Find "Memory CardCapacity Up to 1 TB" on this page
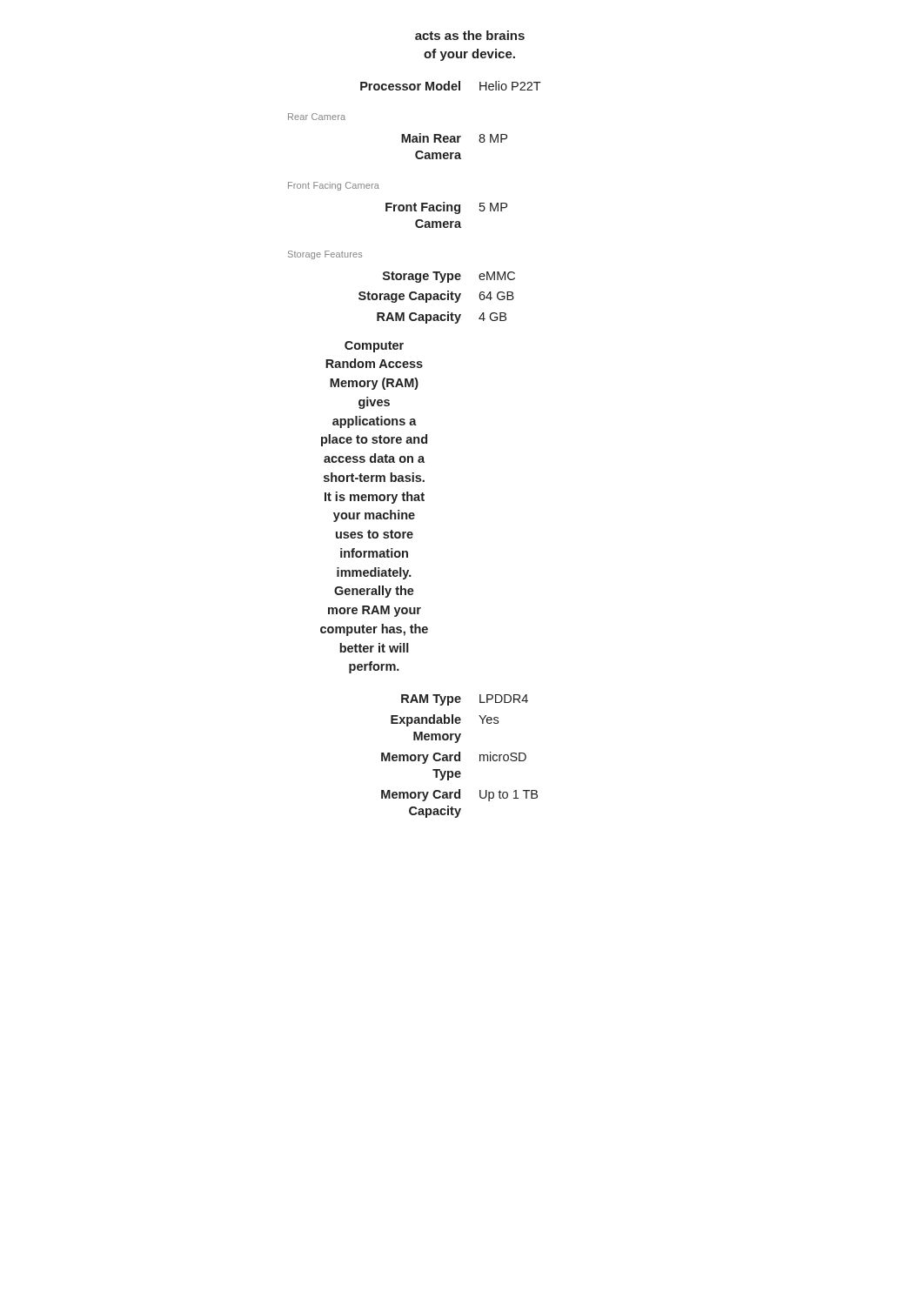 (413, 803)
